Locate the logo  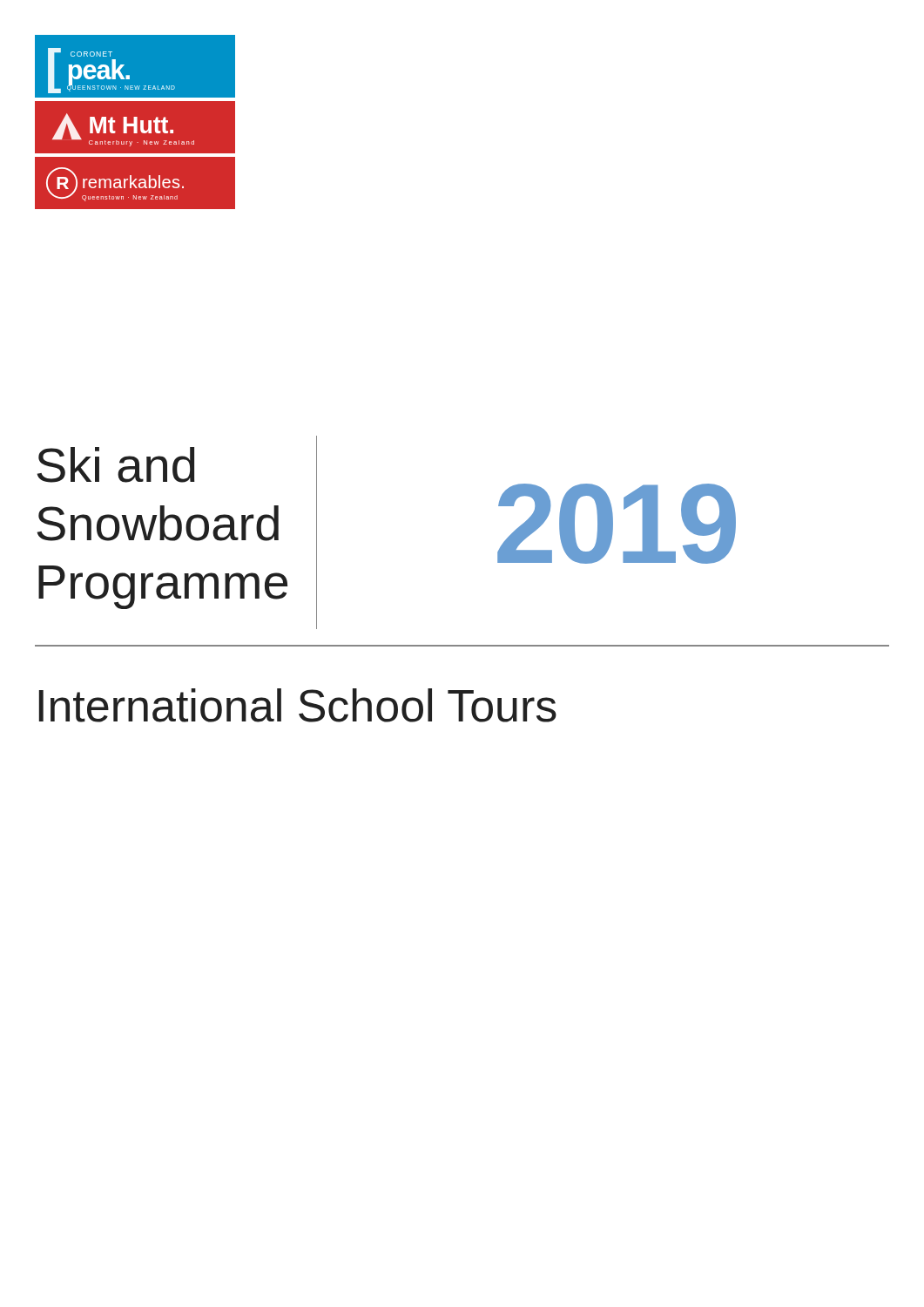(139, 122)
